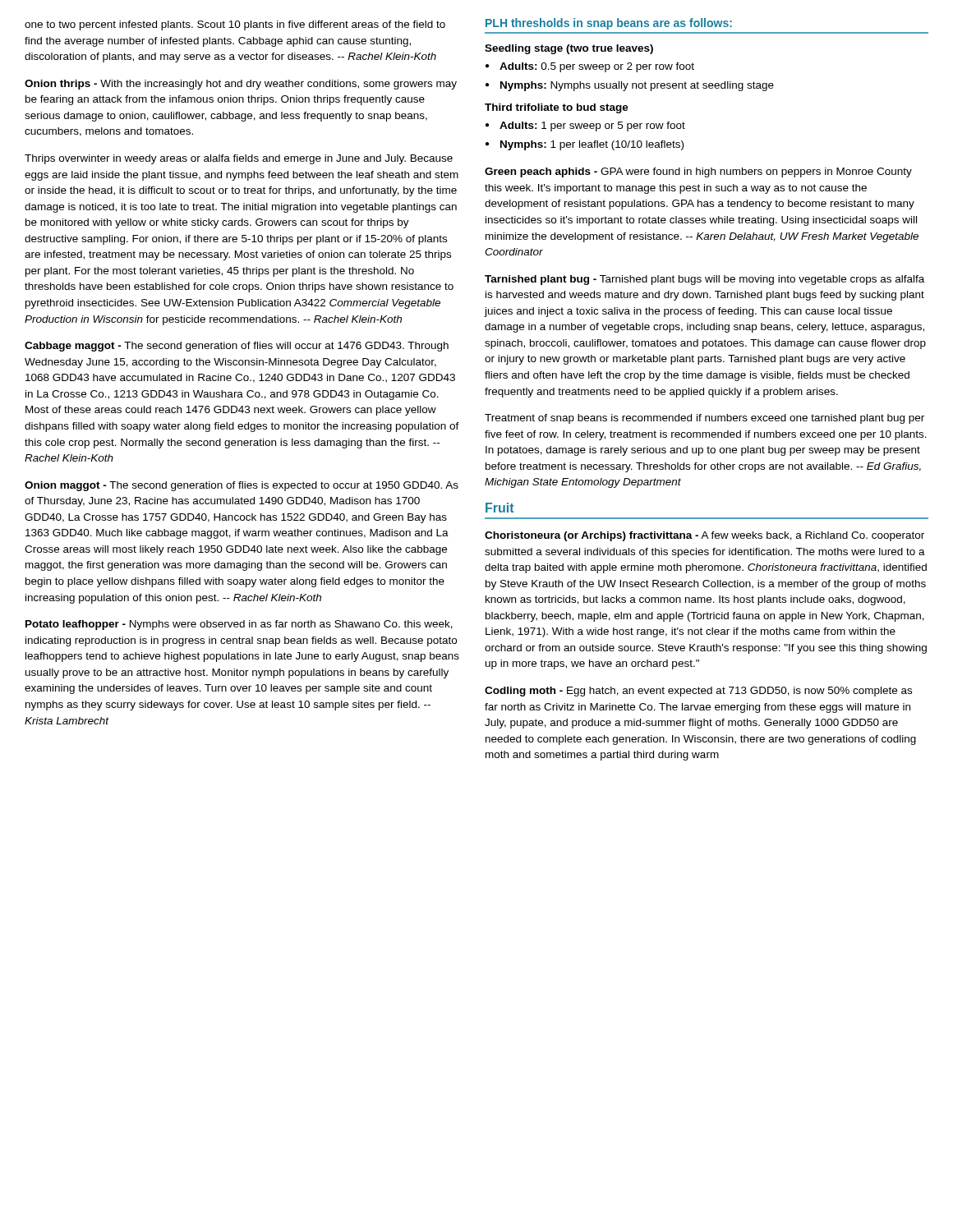Point to the block beginning "Cabbage maggot - The"

pyautogui.click(x=242, y=402)
